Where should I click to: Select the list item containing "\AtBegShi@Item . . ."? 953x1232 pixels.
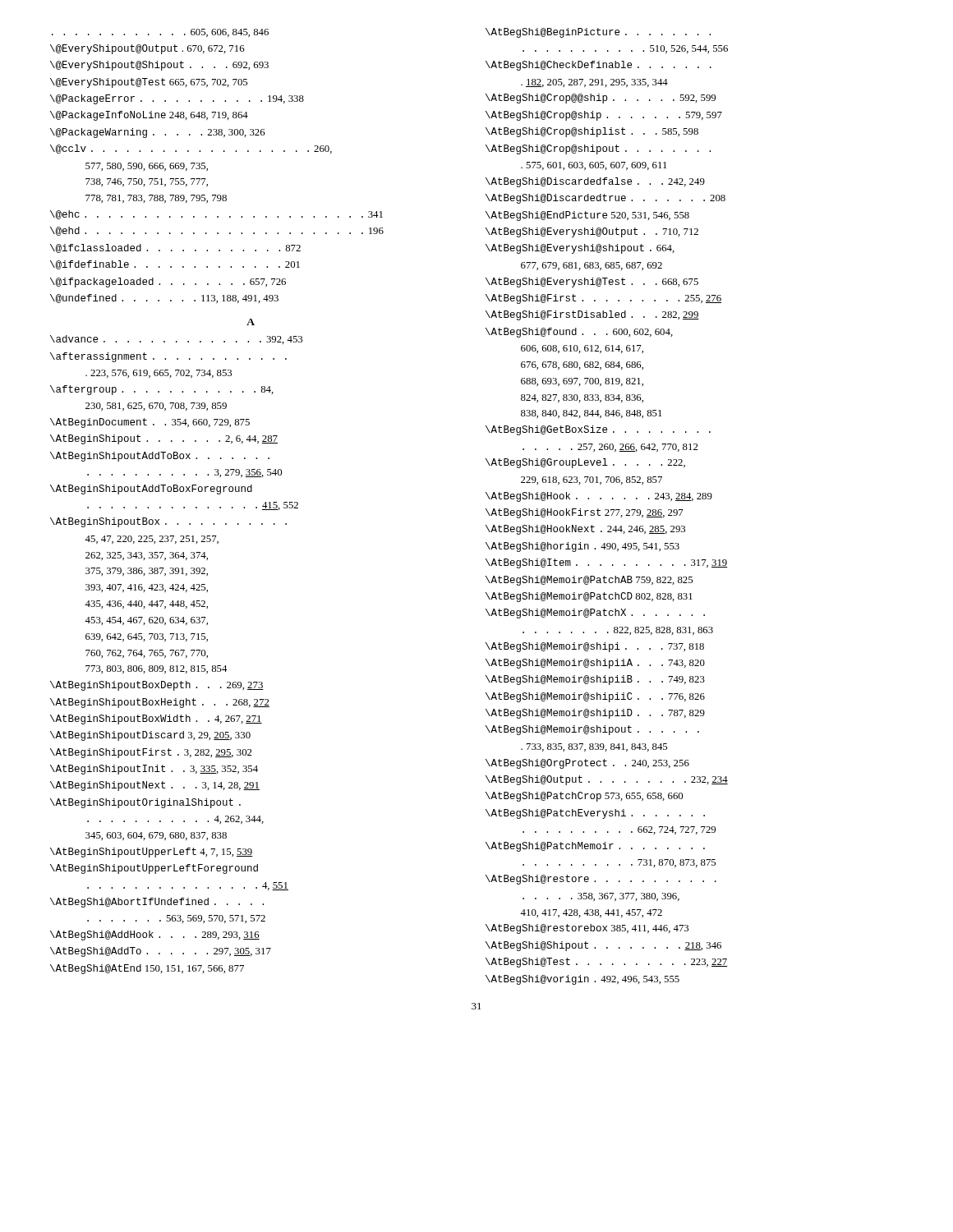pyautogui.click(x=606, y=563)
